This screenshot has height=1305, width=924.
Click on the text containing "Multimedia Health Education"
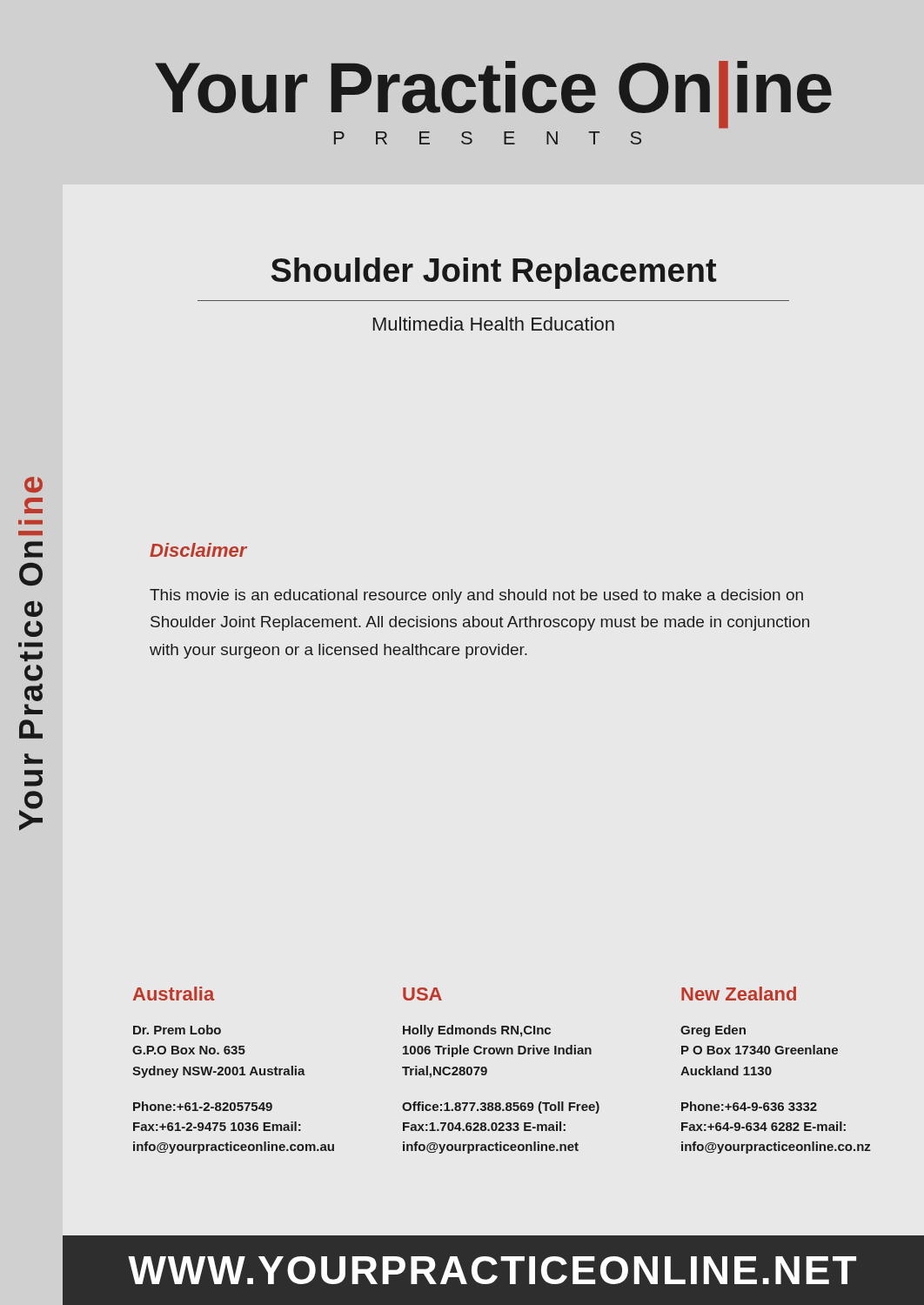click(493, 324)
